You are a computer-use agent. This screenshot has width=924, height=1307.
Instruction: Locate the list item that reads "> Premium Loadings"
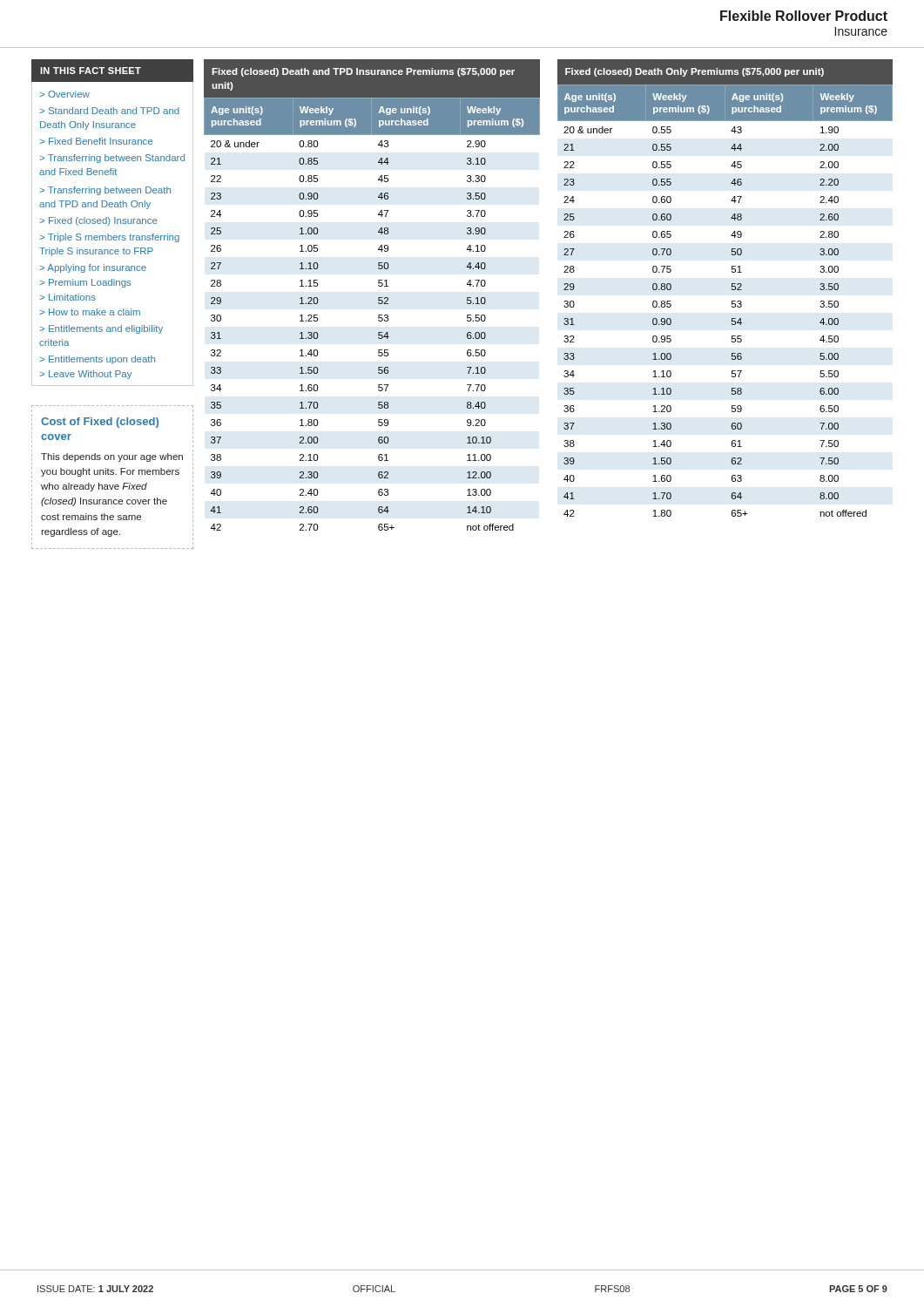85,283
